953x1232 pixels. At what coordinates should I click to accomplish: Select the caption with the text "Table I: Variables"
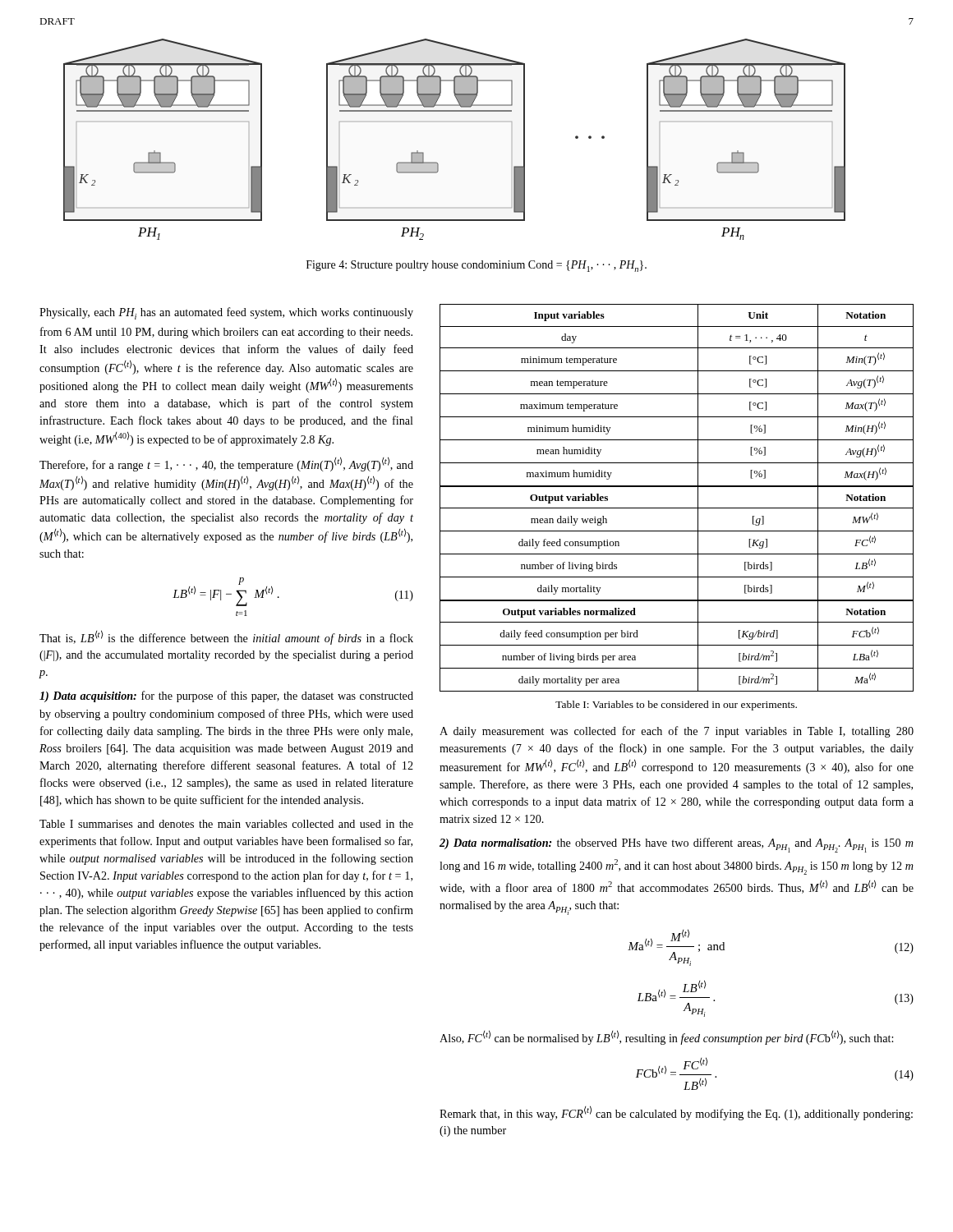click(x=677, y=704)
